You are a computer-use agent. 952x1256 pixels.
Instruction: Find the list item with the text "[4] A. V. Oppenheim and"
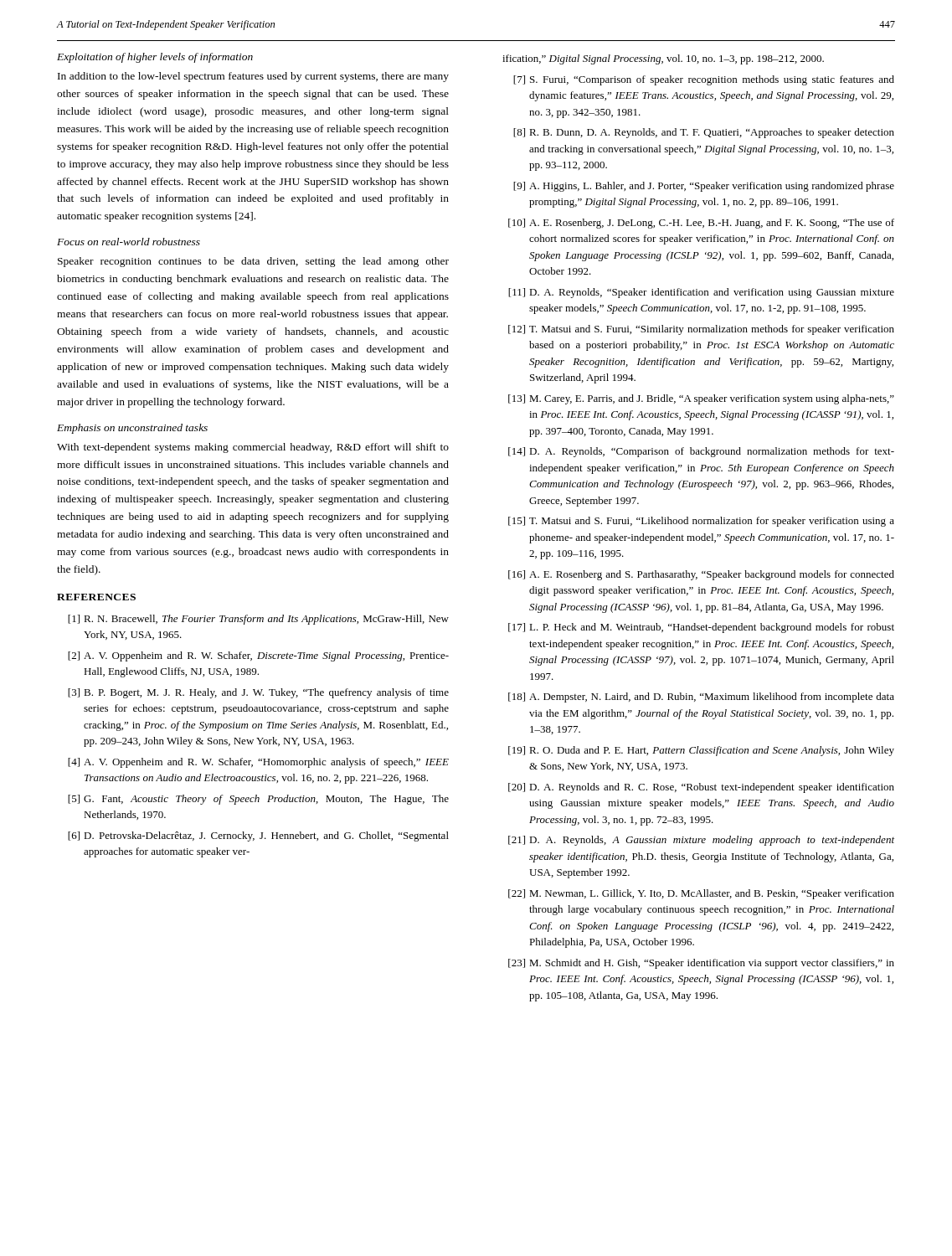pyautogui.click(x=253, y=770)
